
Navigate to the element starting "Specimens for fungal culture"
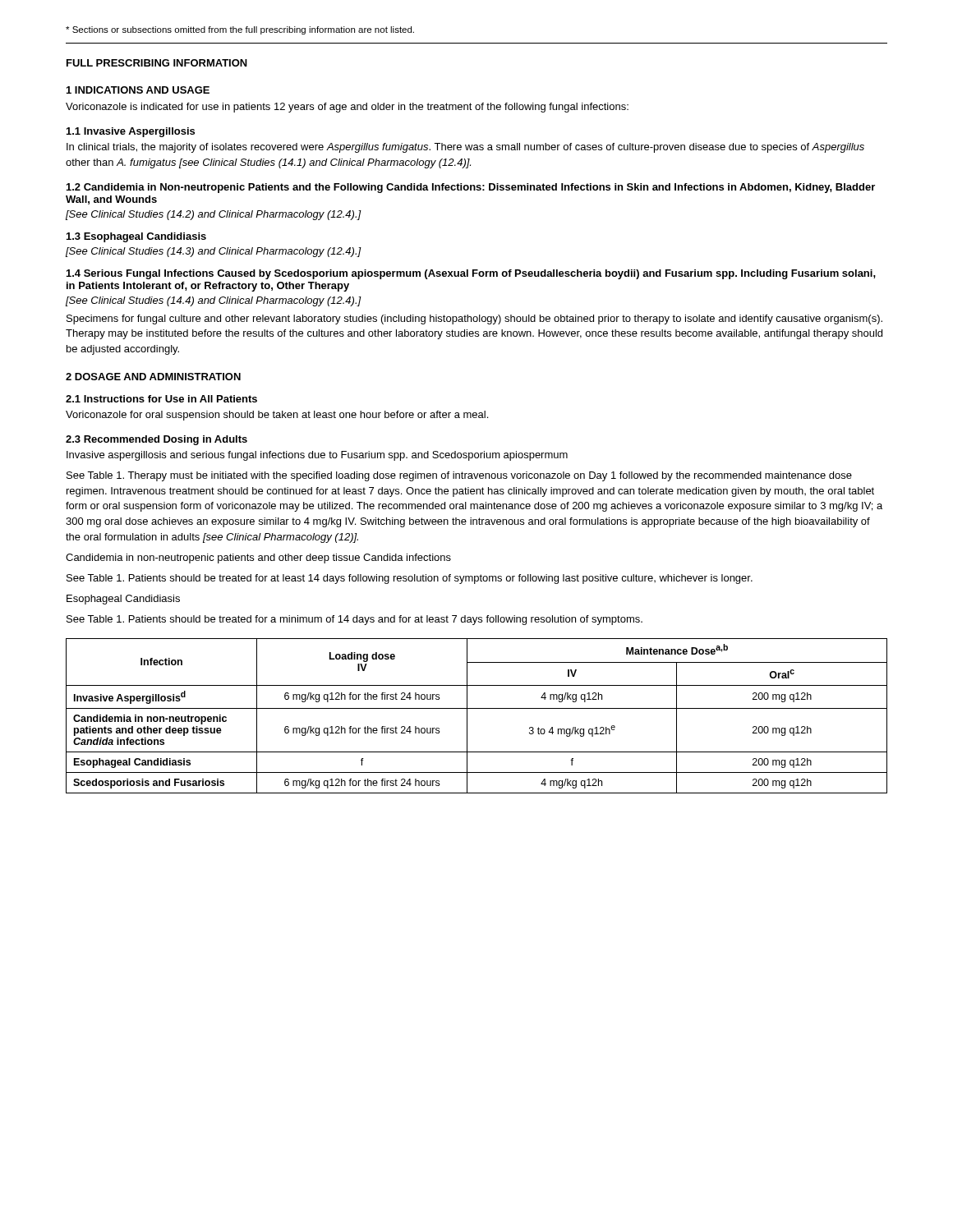click(474, 333)
